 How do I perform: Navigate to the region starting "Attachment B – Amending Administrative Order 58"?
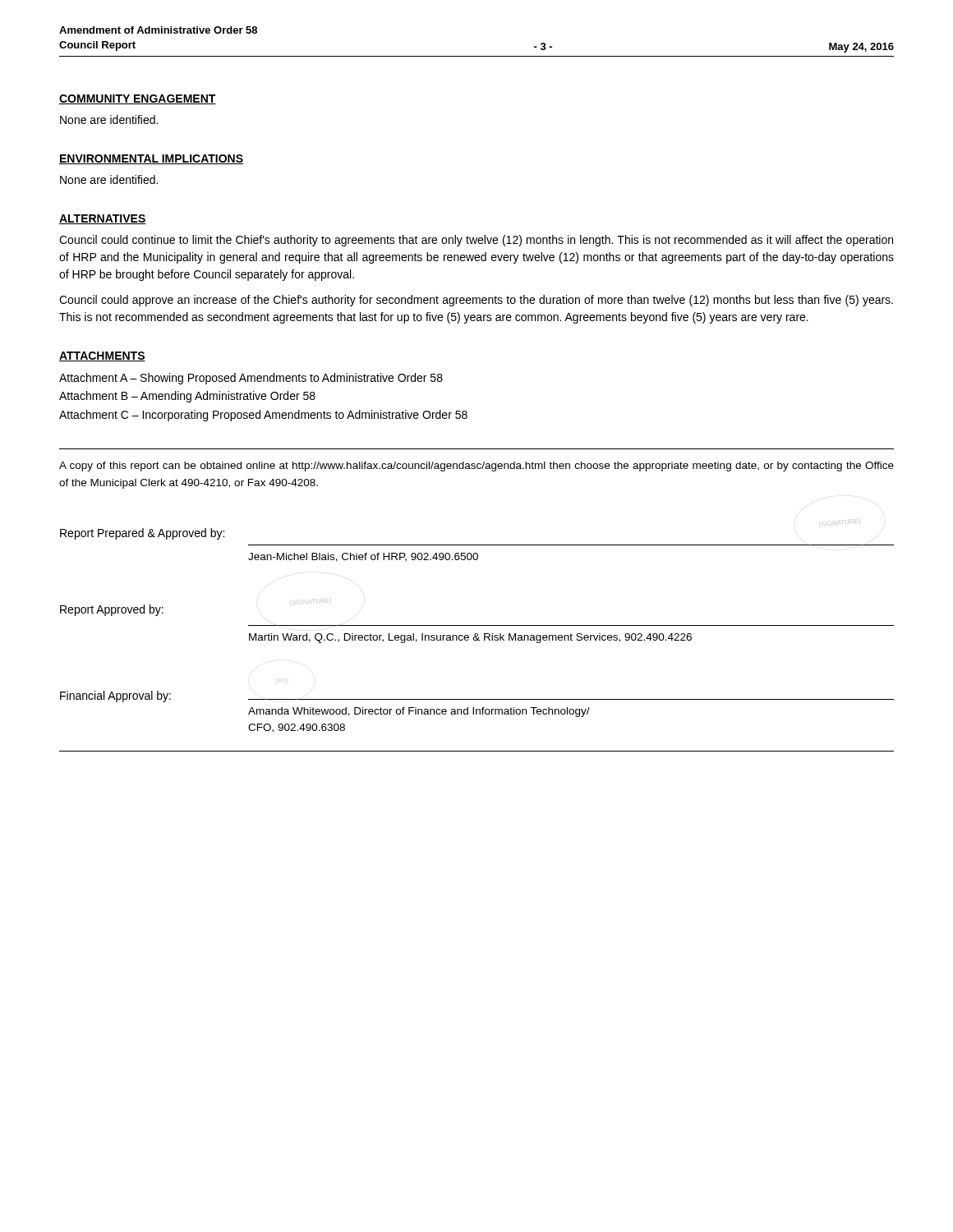pyautogui.click(x=187, y=396)
